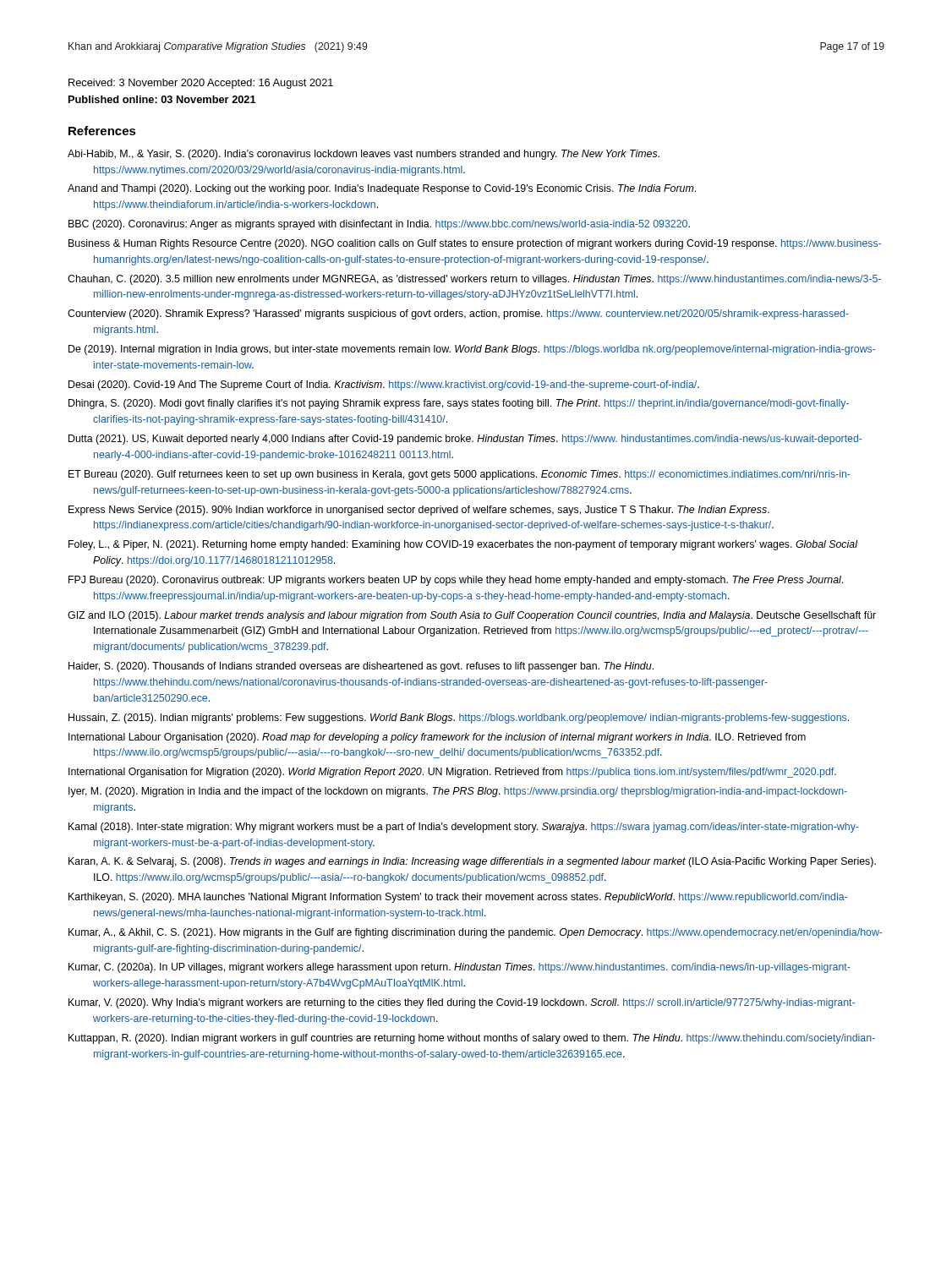The height and width of the screenshot is (1268, 952).
Task: Find the list item that reads "Haider, S. (2020)."
Action: coord(418,682)
